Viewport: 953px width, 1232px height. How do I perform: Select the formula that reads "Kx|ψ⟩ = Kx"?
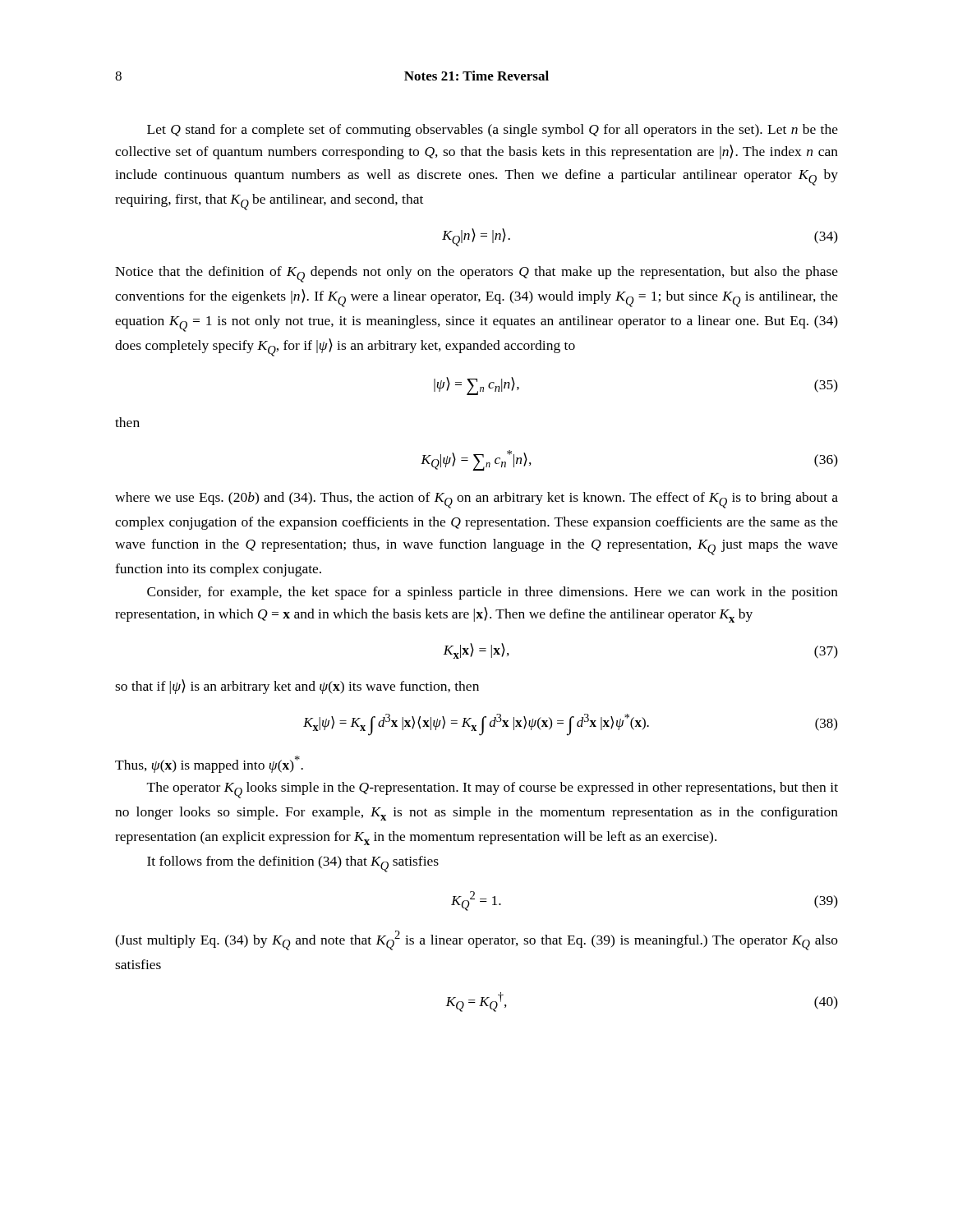571,724
